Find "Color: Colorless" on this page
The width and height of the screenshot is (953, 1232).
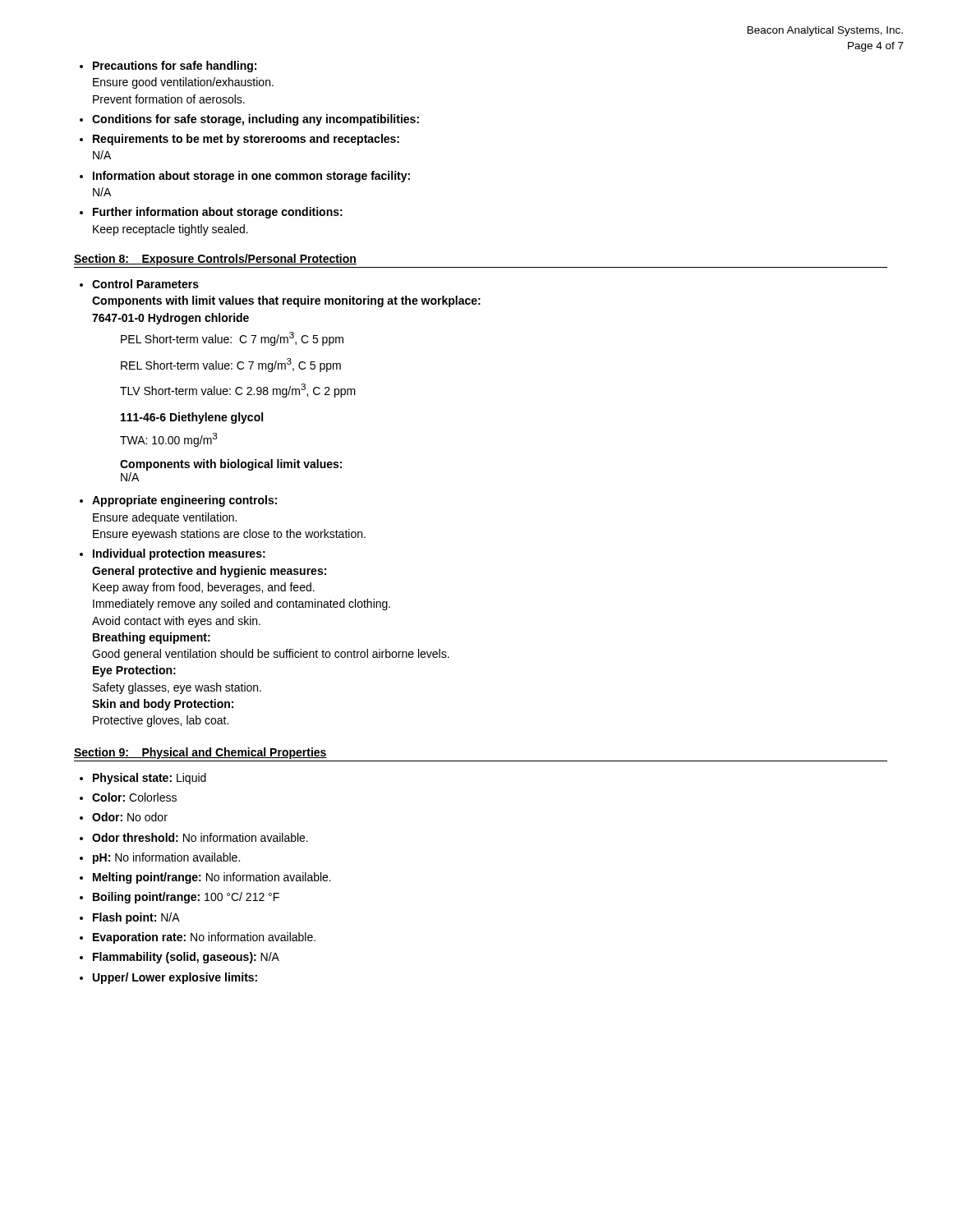(x=128, y=797)
